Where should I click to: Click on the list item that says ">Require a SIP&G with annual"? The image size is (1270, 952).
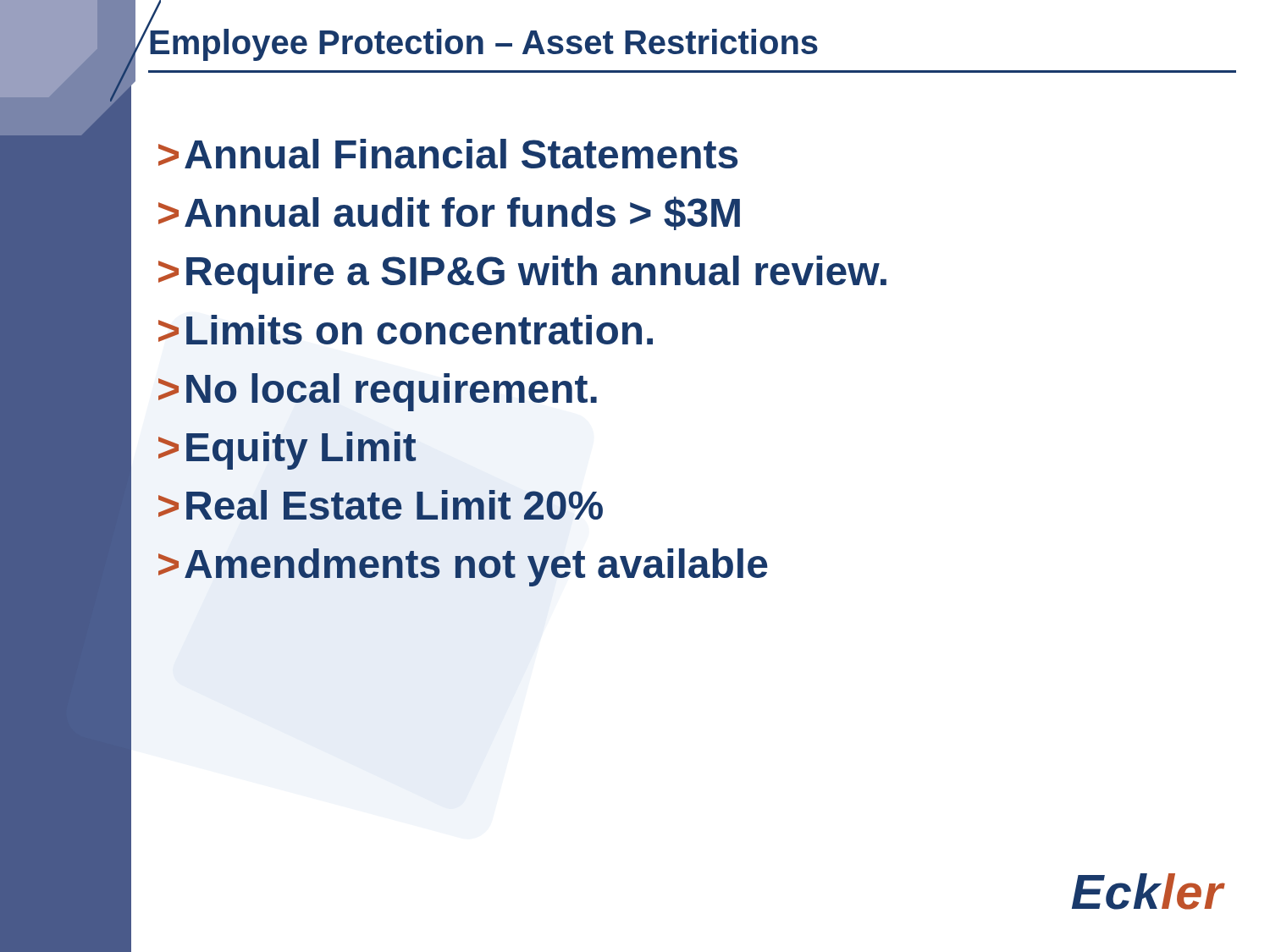[x=523, y=272]
